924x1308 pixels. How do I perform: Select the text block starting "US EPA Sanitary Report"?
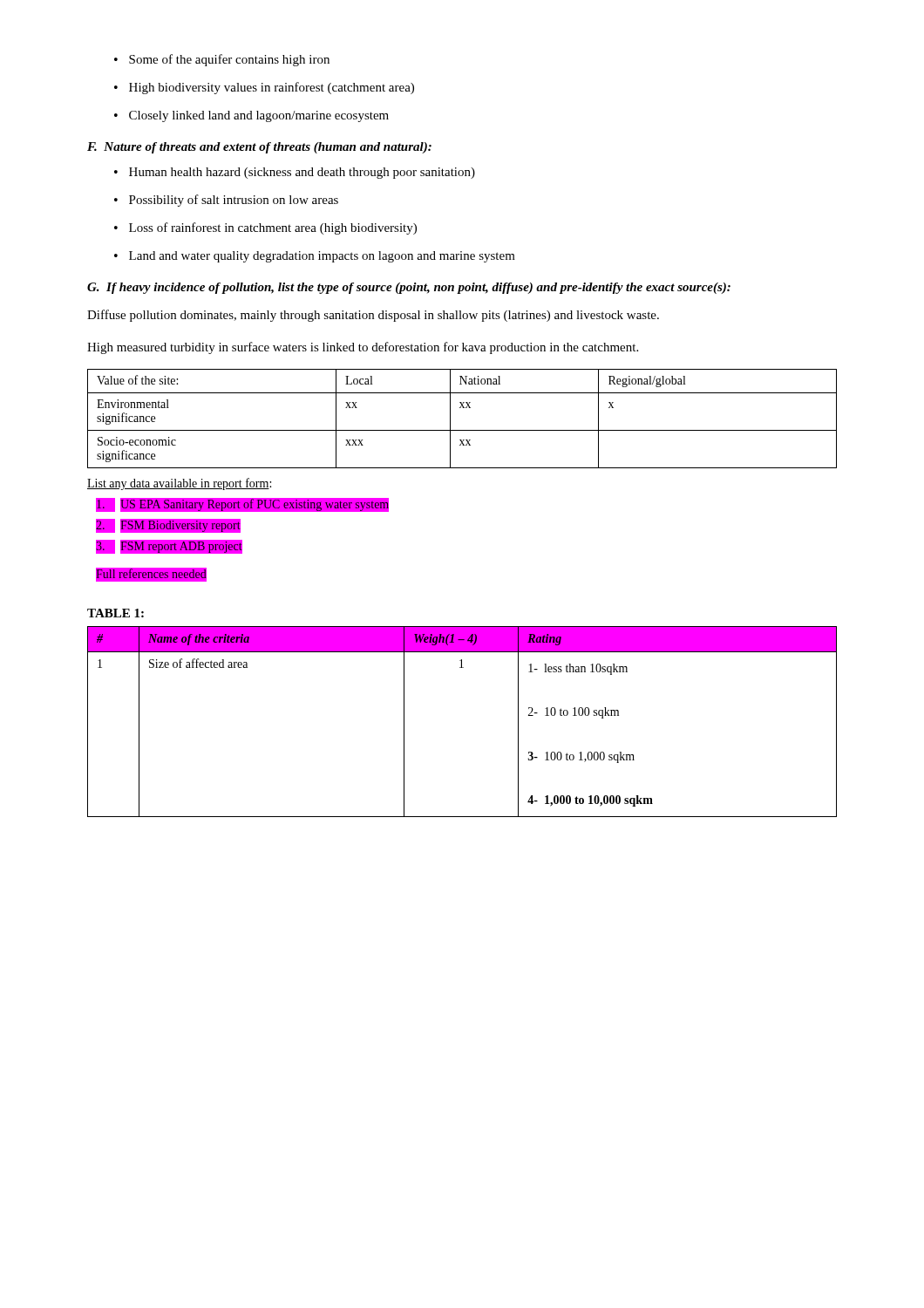pos(242,505)
